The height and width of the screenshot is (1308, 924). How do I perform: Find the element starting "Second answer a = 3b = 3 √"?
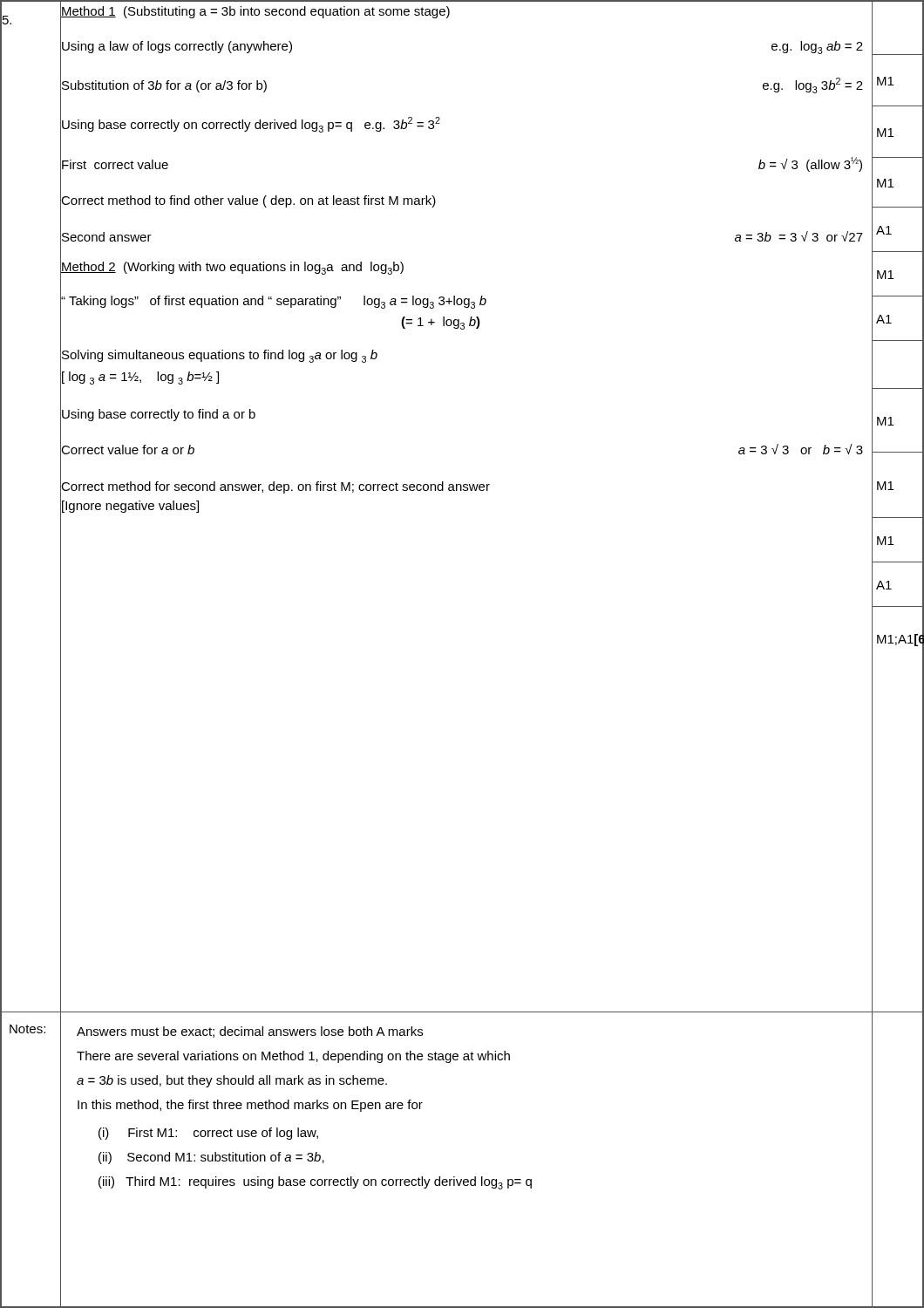tap(101, 236)
